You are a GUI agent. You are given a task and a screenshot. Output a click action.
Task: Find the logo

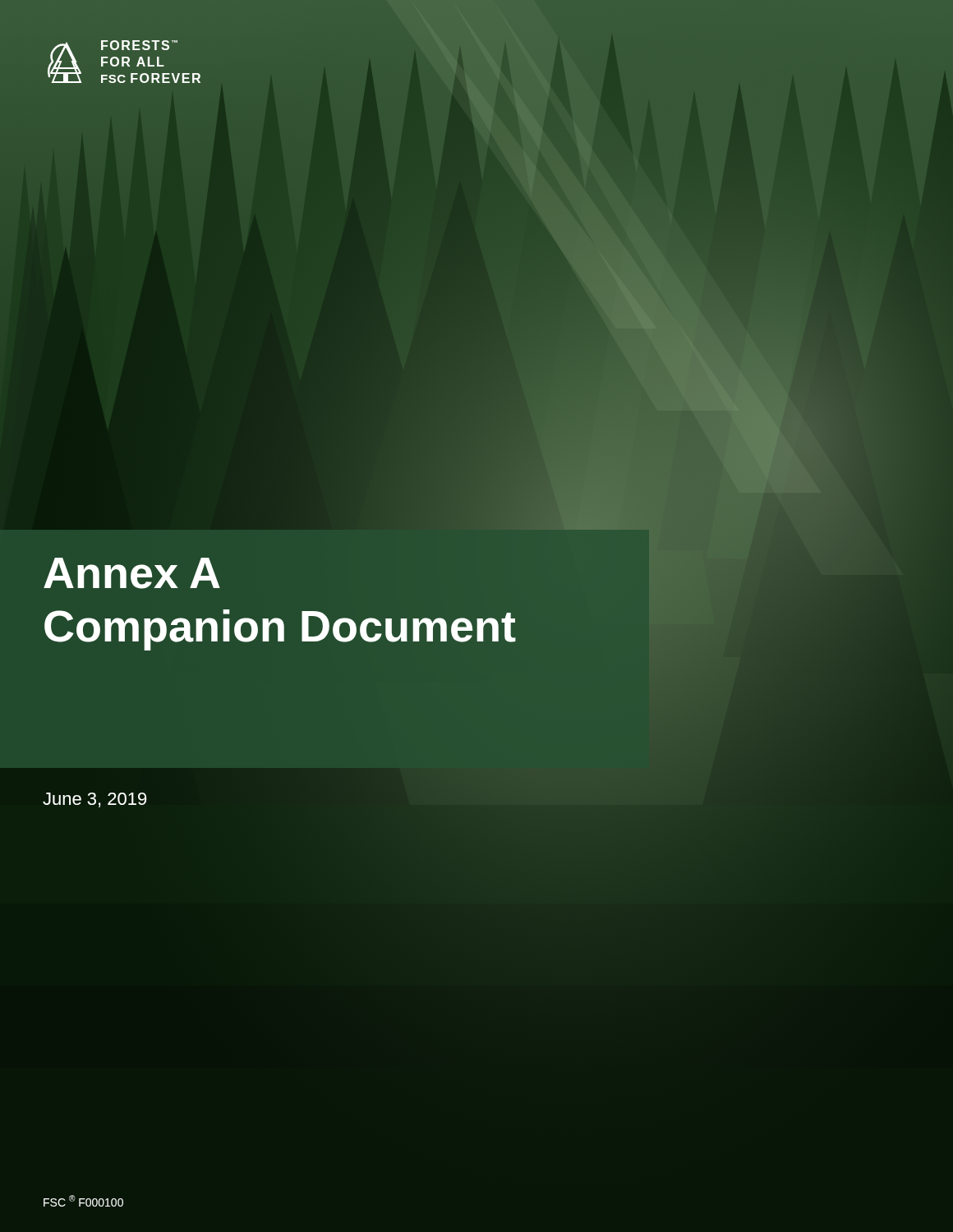tap(122, 62)
